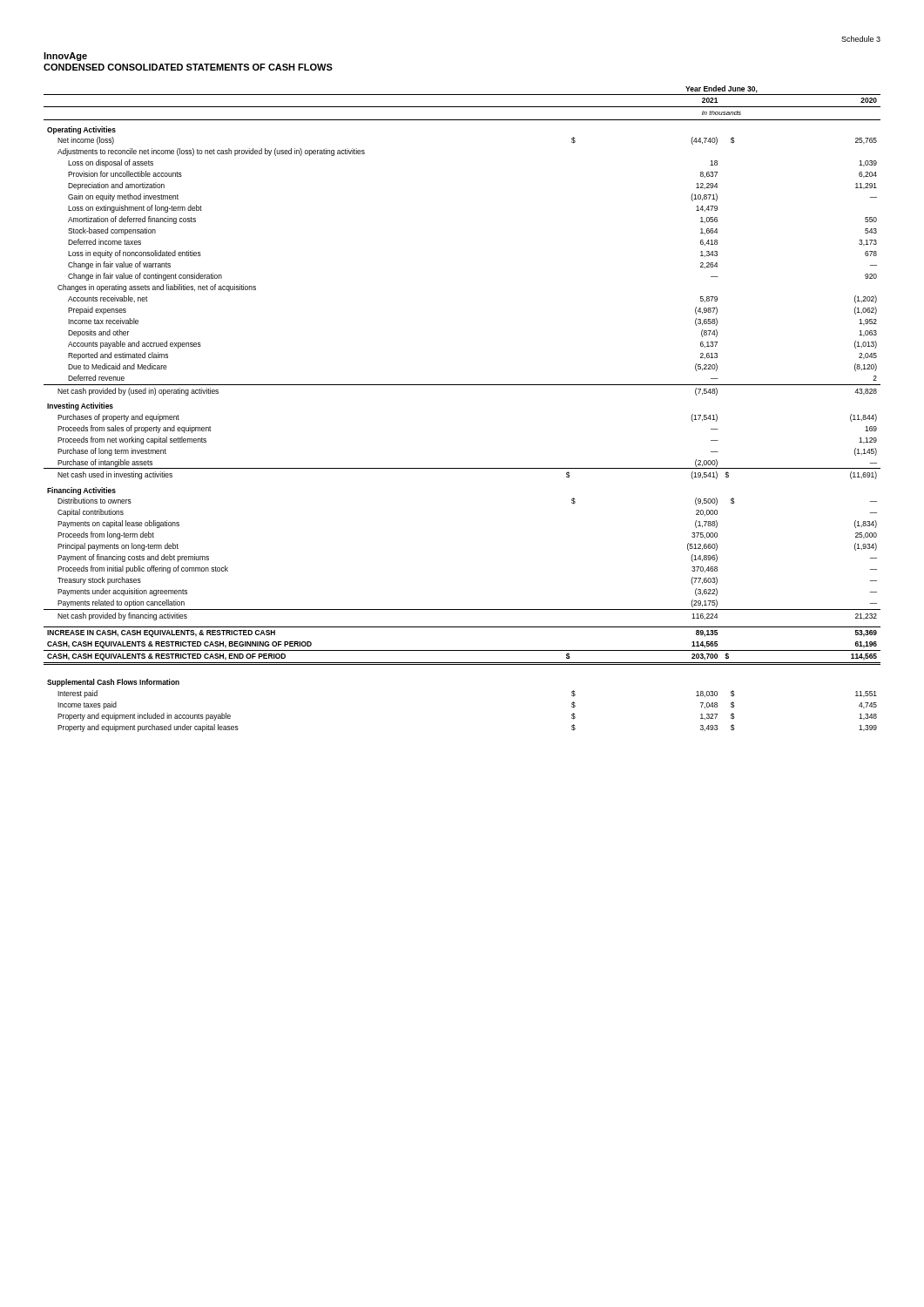Locate the table with the text "Net cash provided by"
The width and height of the screenshot is (924, 1307).
[x=462, y=408]
